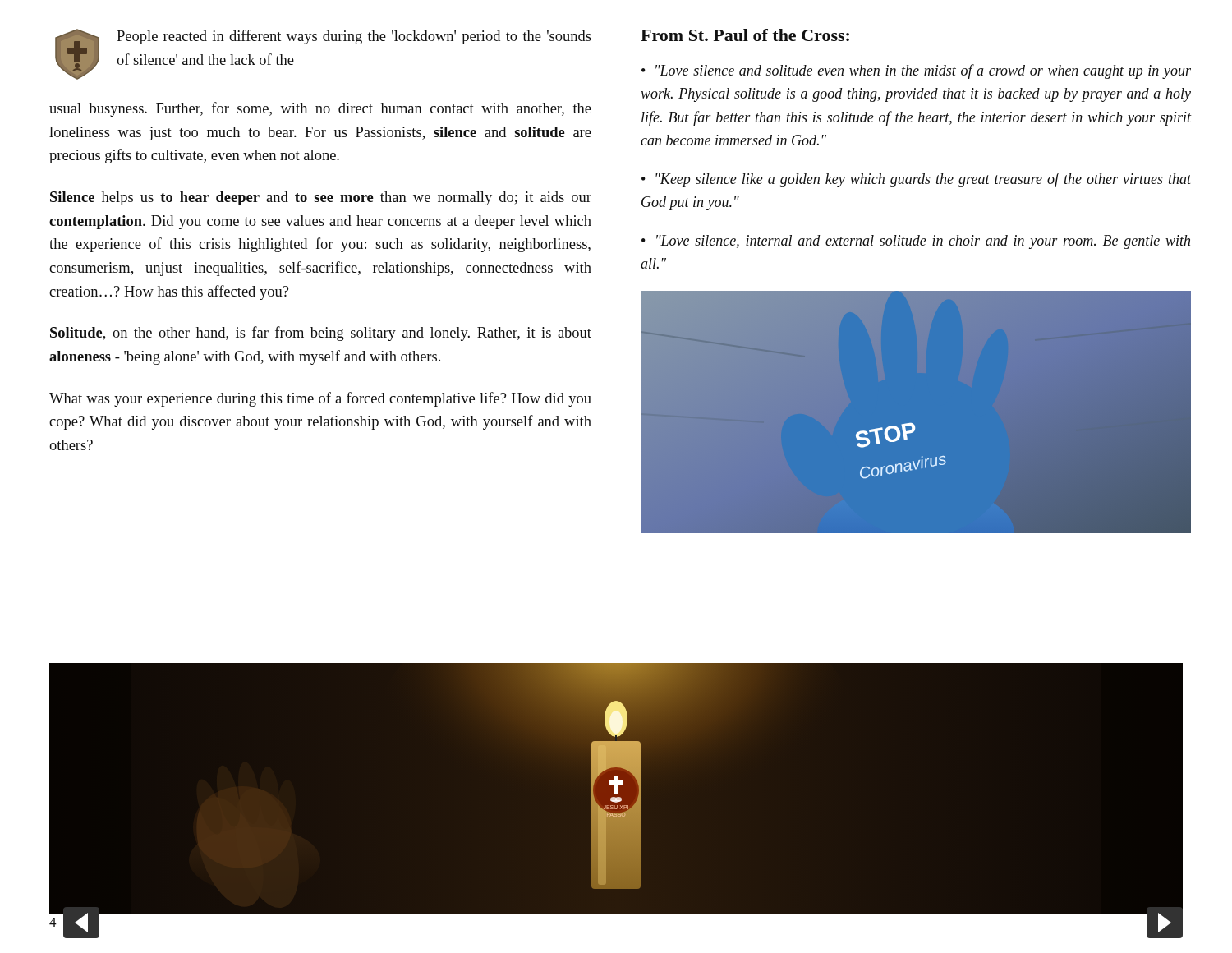The image size is (1232, 953).
Task: Find the block on this page that starts "Solitude, on the other hand,"
Action: click(x=320, y=345)
